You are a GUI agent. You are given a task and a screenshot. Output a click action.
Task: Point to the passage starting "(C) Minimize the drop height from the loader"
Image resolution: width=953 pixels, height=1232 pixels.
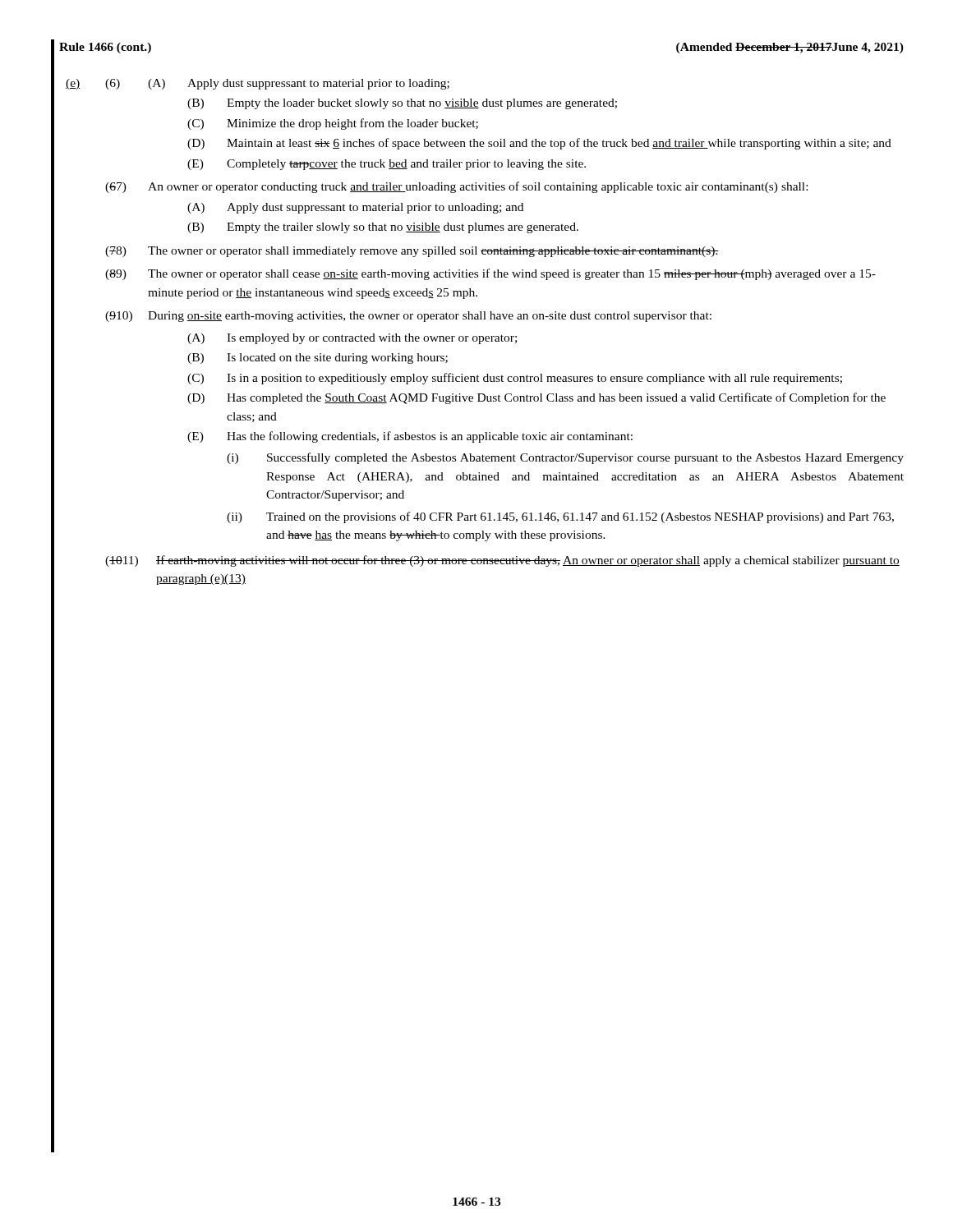coord(485,123)
